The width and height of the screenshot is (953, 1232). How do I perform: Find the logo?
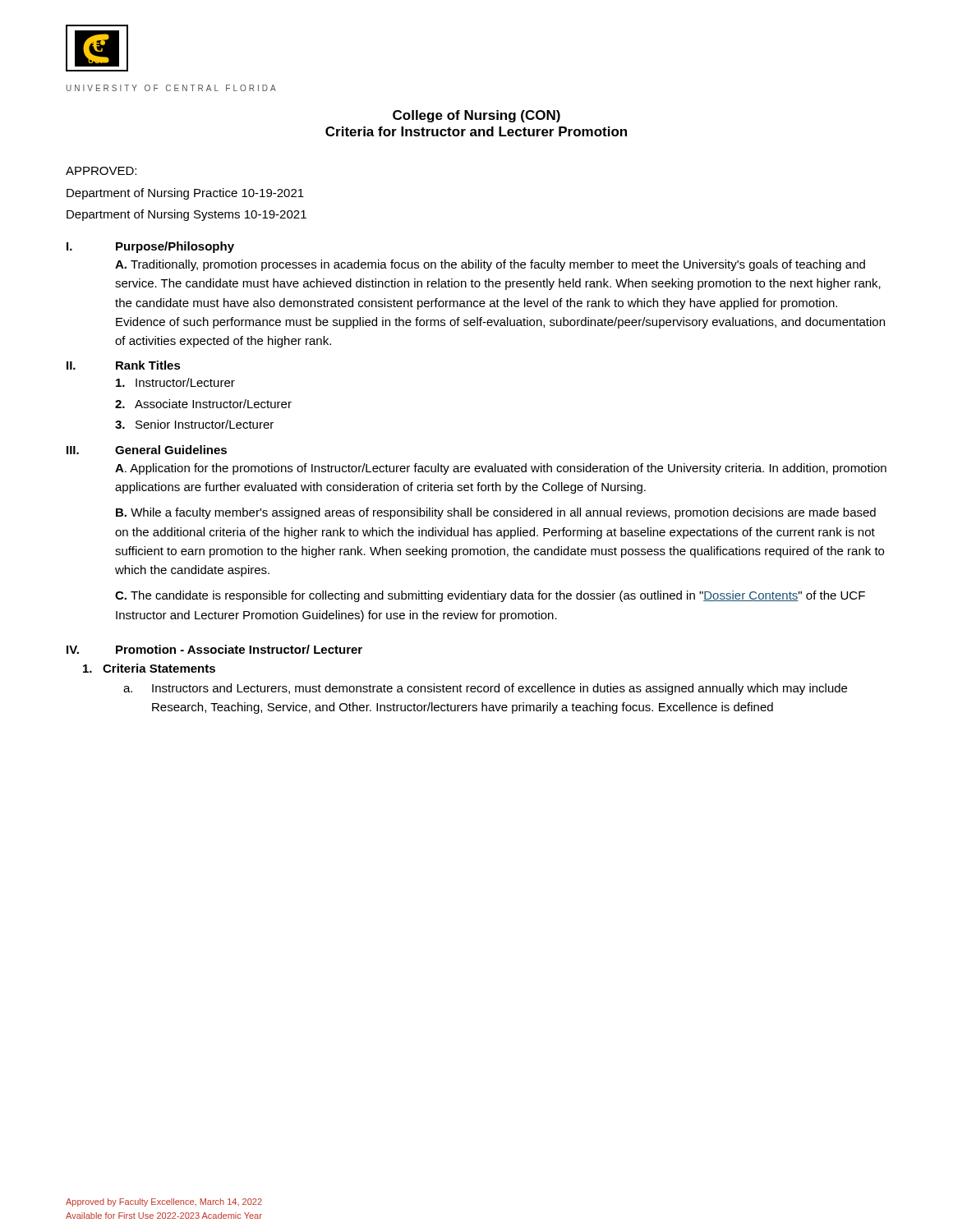pos(476,49)
